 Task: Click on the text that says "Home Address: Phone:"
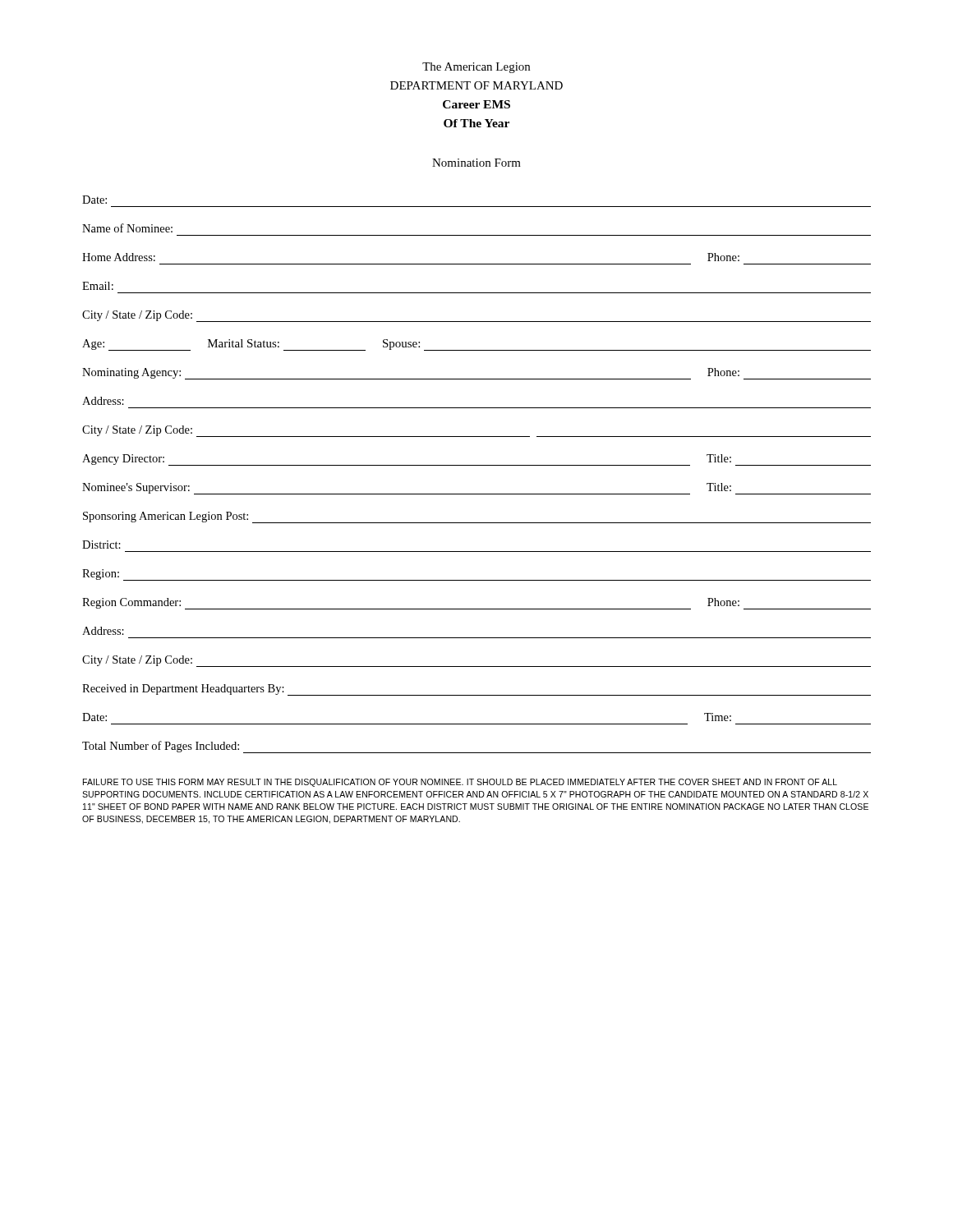[x=476, y=257]
